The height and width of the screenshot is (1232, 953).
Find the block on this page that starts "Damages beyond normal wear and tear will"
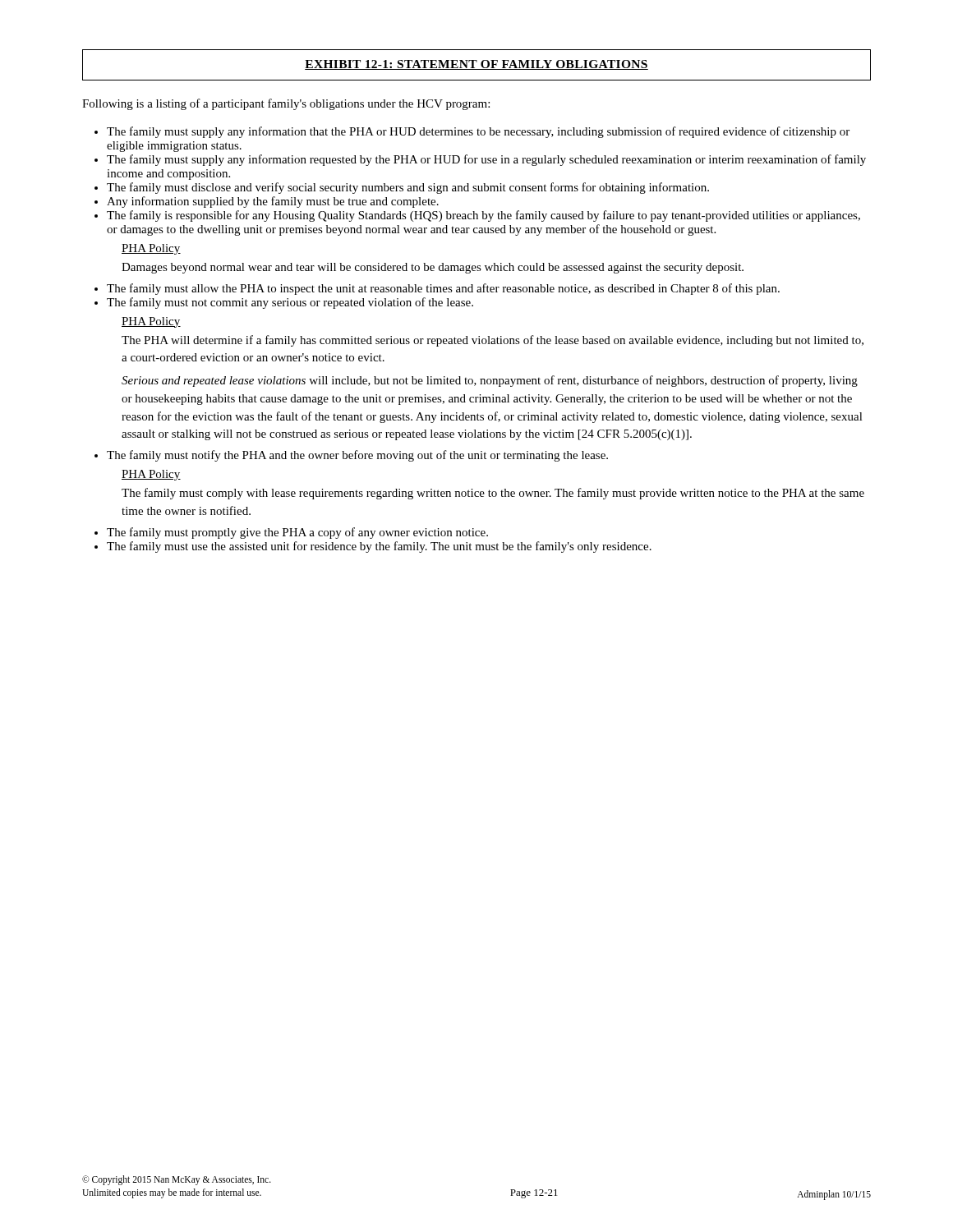433,267
